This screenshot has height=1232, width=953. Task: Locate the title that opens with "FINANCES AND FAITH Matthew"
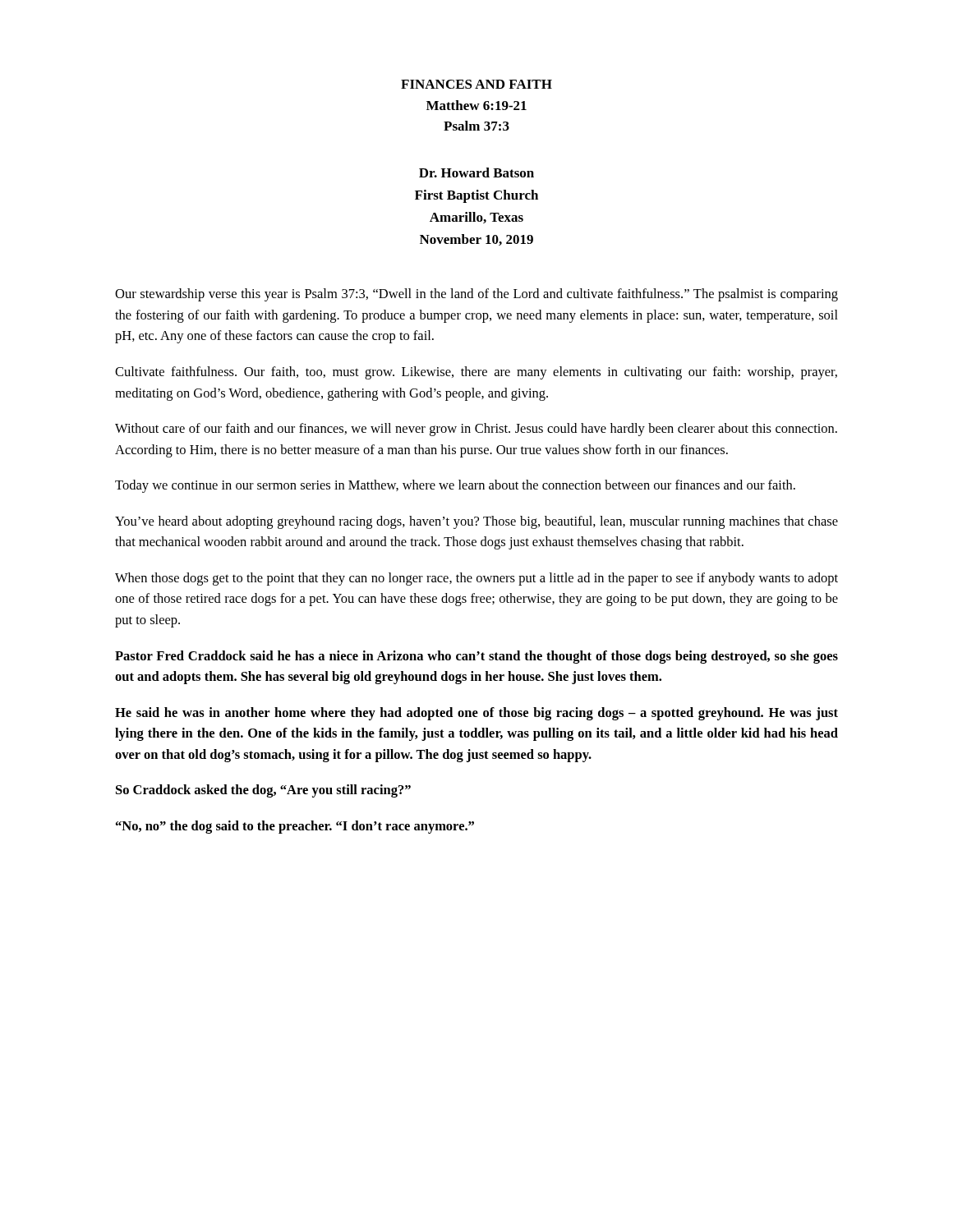pos(476,105)
